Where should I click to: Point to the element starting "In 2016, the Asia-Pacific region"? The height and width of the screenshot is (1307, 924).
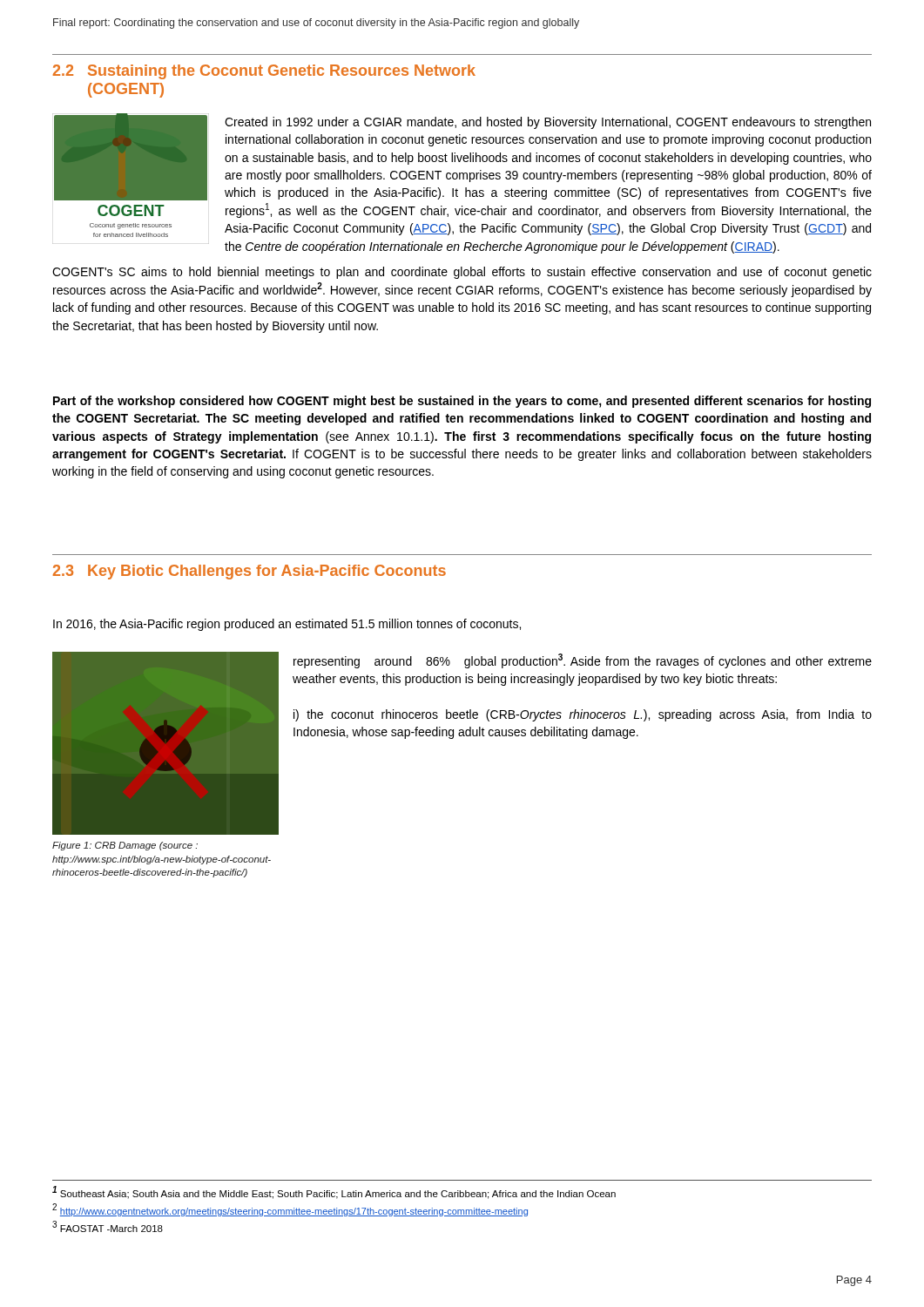pyautogui.click(x=287, y=624)
